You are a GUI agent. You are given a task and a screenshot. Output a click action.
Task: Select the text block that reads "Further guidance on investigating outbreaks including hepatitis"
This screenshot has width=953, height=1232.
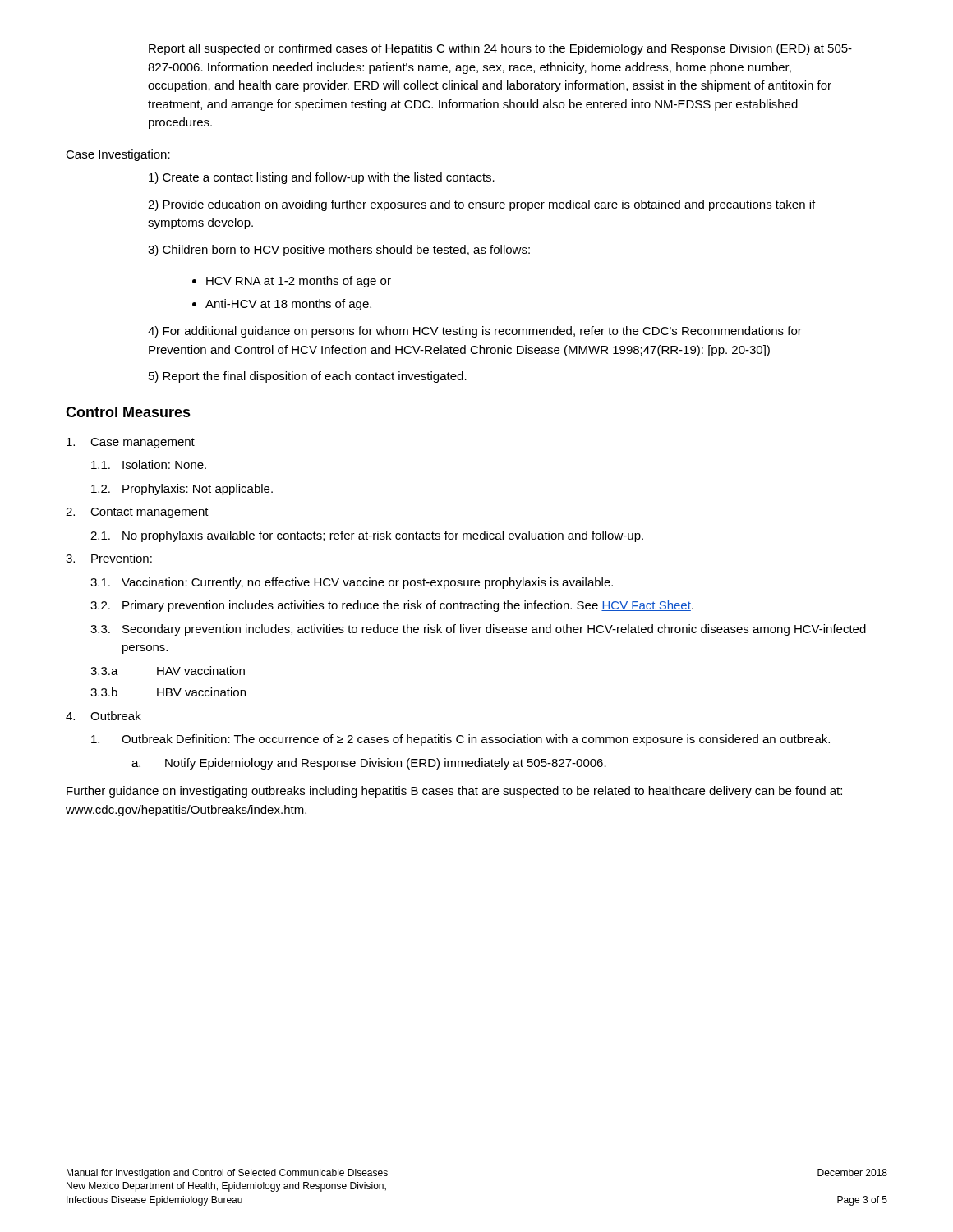[455, 800]
